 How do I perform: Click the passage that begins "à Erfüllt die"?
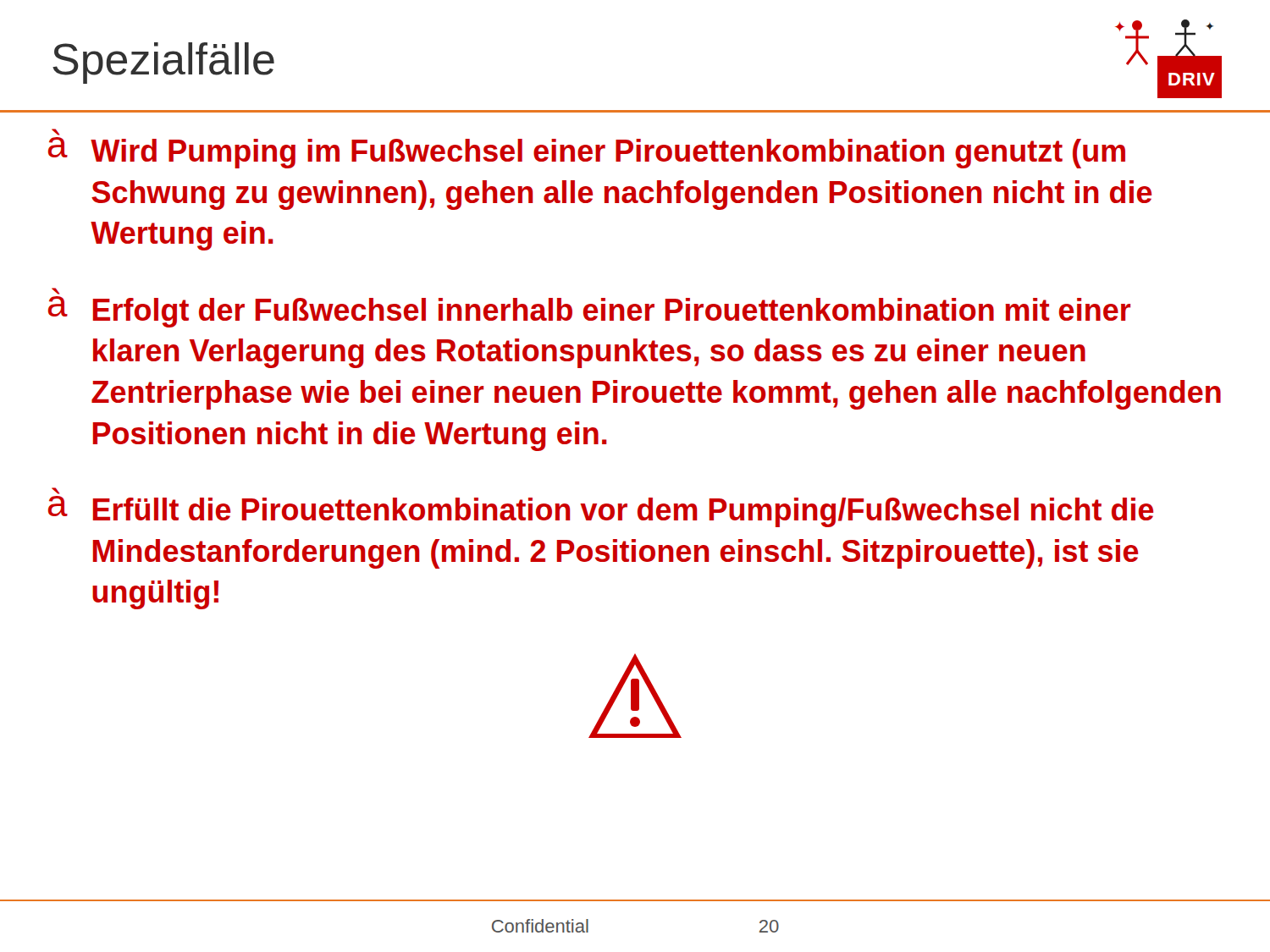[635, 552]
